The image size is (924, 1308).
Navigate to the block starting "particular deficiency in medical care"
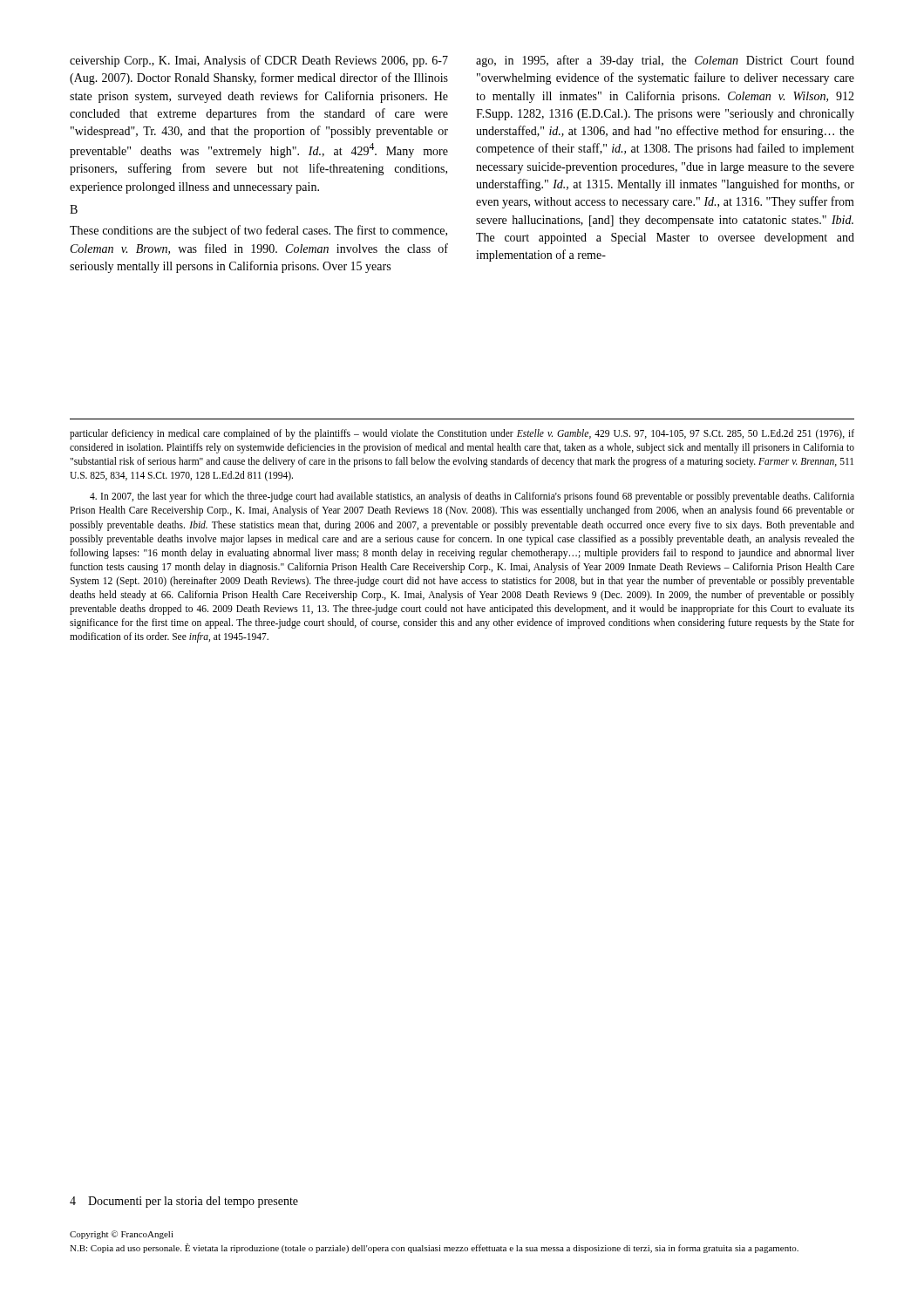point(462,454)
